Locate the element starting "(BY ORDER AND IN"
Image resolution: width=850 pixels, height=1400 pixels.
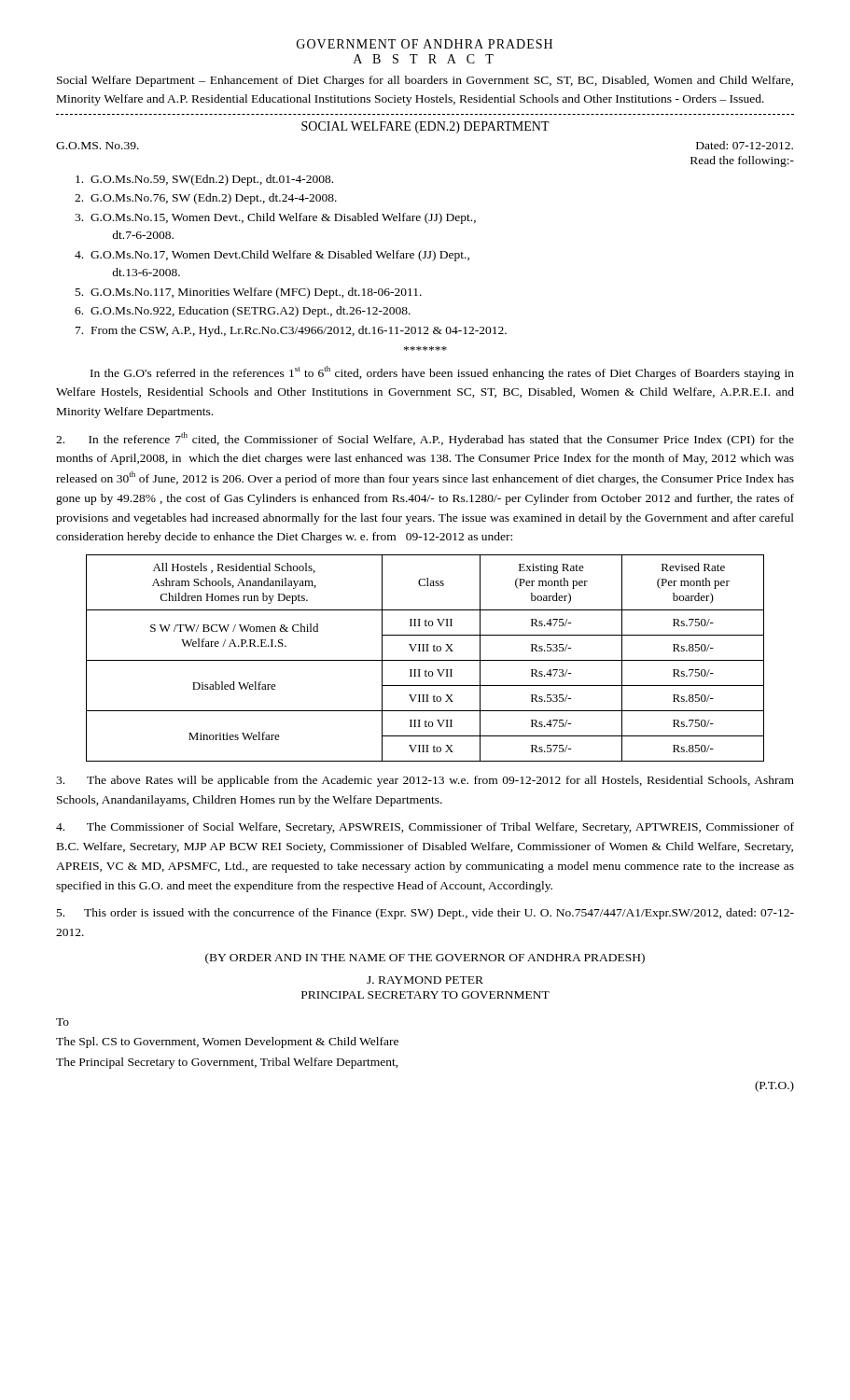425,957
